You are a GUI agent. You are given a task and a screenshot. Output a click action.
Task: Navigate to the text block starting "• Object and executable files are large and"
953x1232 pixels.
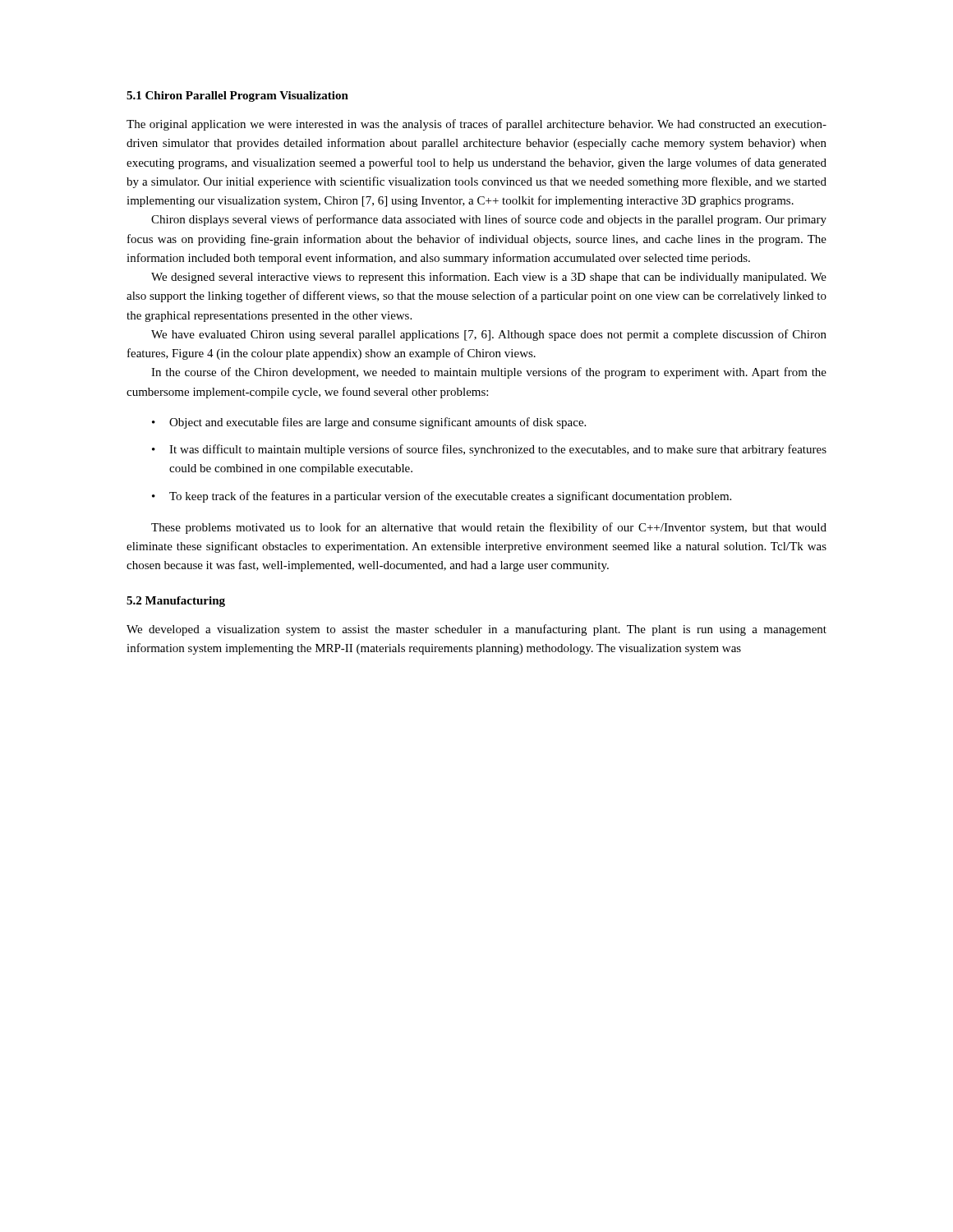(489, 423)
